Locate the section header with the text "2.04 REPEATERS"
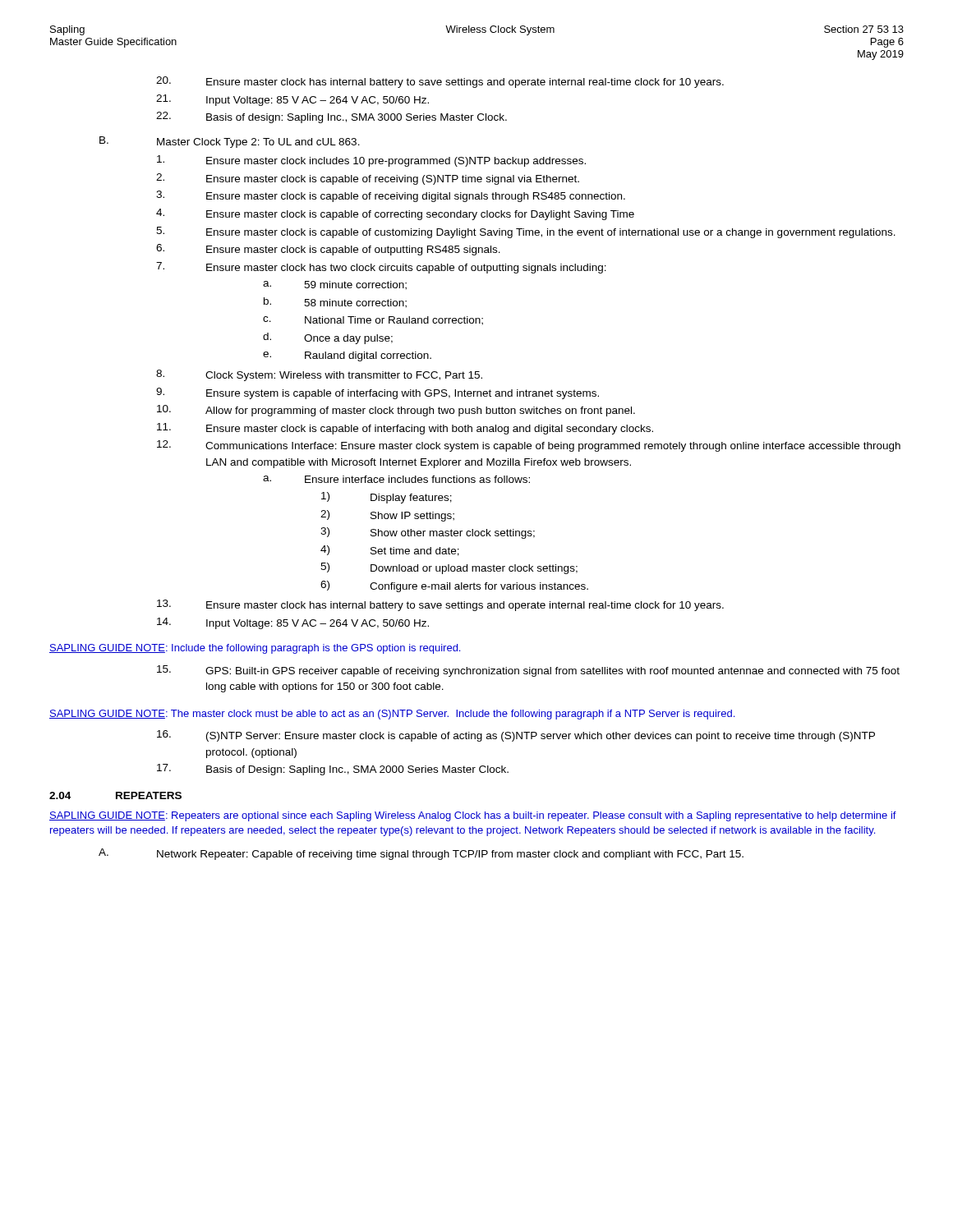 116,795
